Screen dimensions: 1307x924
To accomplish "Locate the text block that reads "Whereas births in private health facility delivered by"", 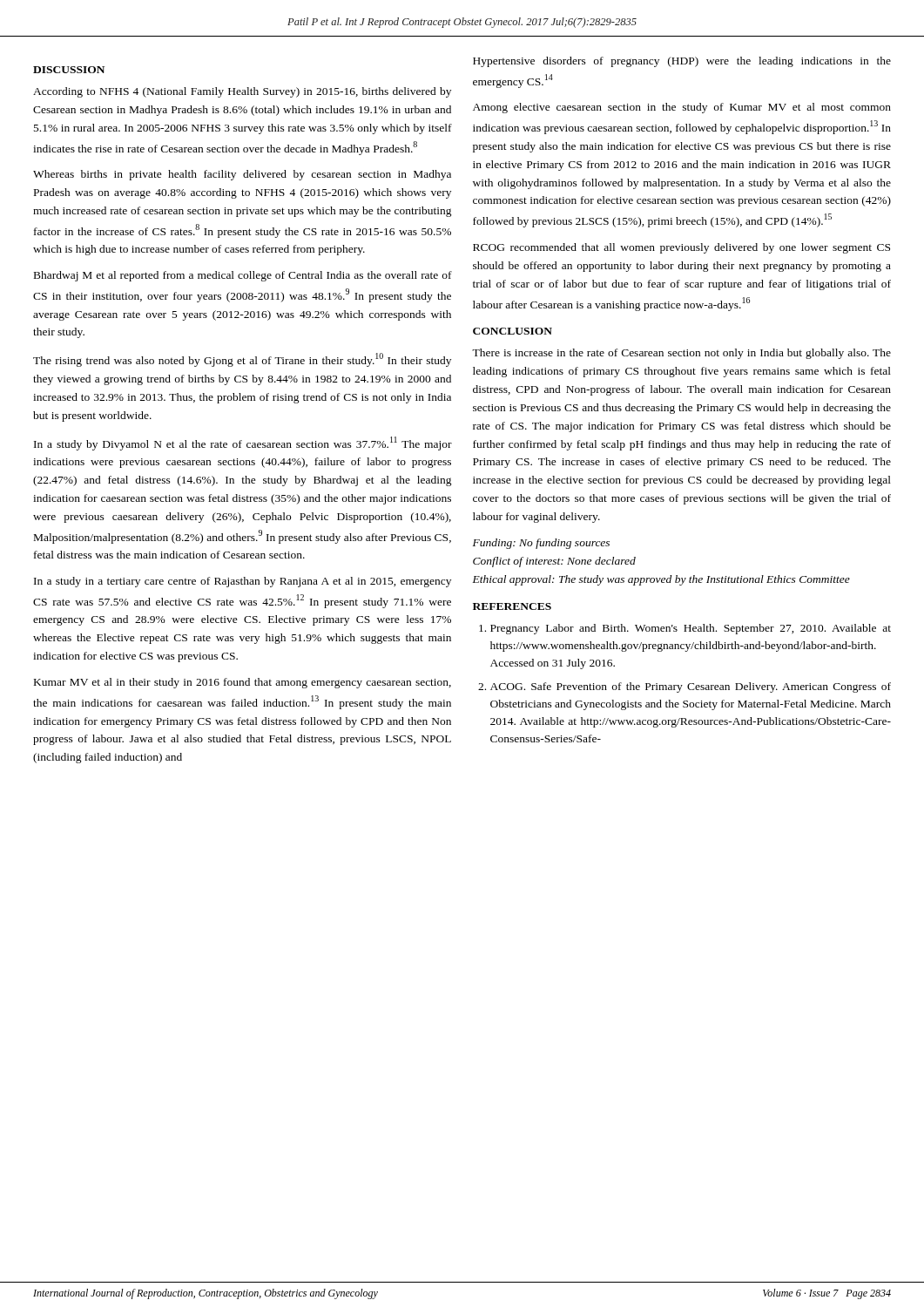I will pyautogui.click(x=242, y=212).
